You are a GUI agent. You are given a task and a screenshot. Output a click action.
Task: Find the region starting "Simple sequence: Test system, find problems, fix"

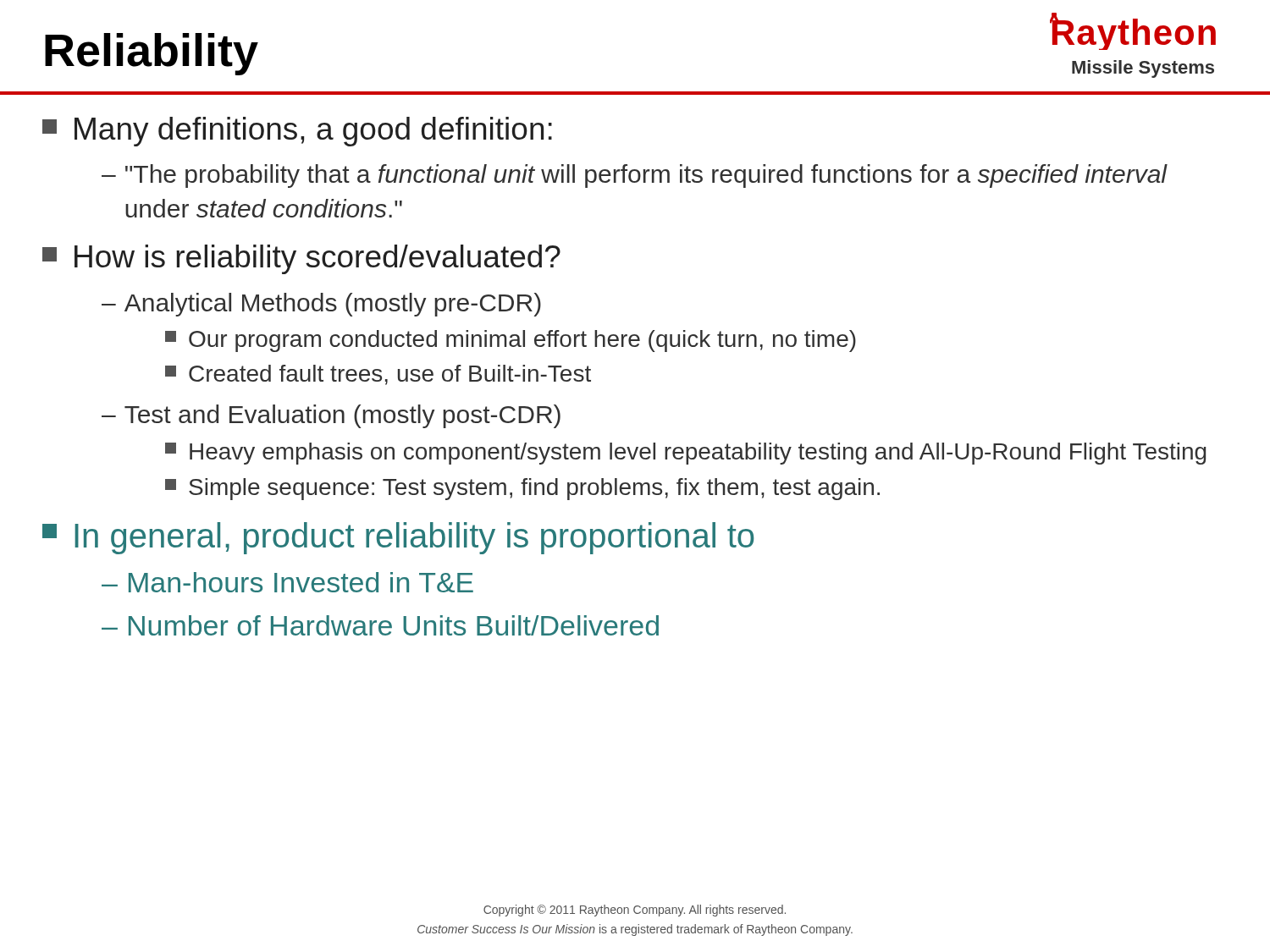tap(523, 488)
